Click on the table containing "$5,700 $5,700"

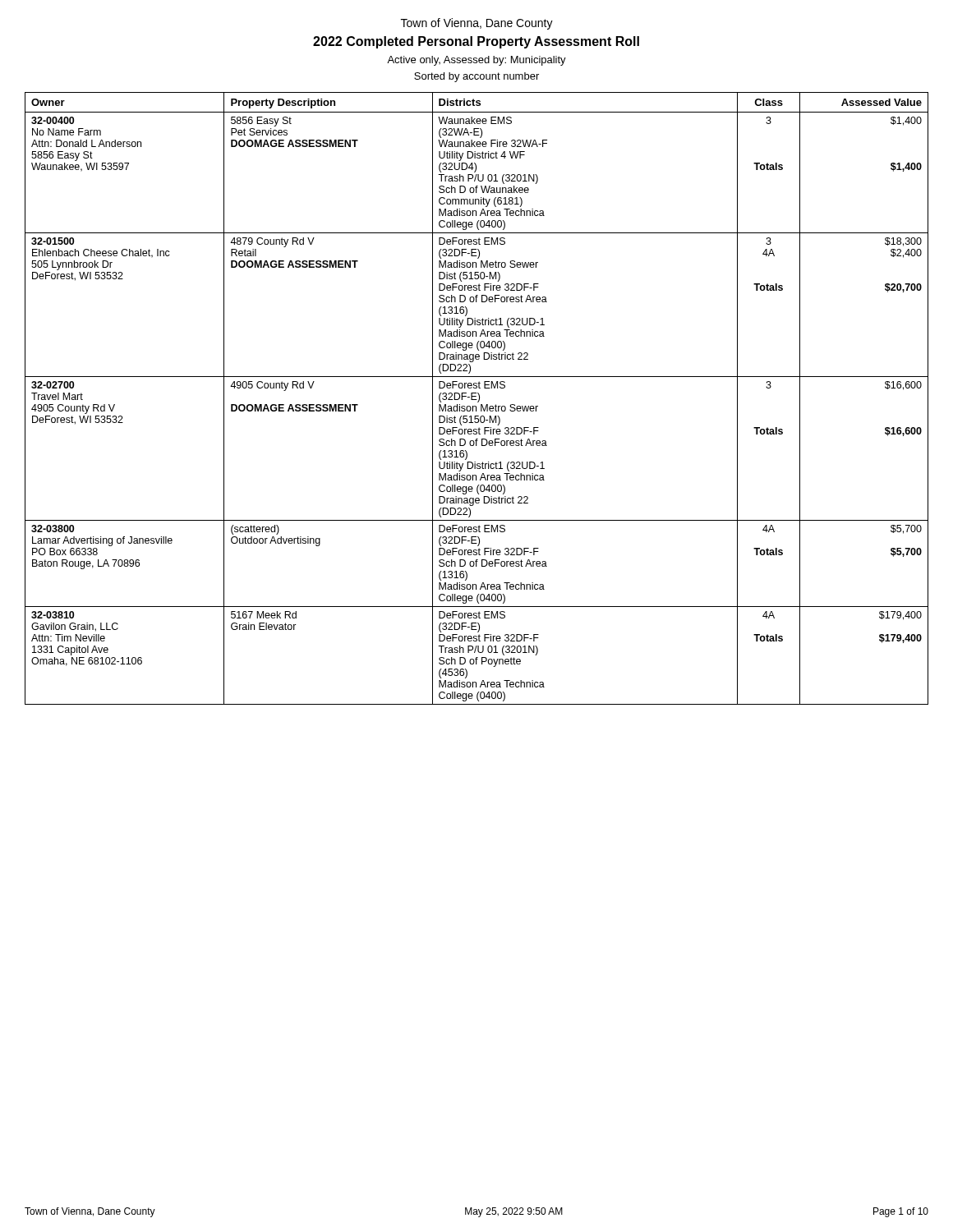click(x=476, y=398)
